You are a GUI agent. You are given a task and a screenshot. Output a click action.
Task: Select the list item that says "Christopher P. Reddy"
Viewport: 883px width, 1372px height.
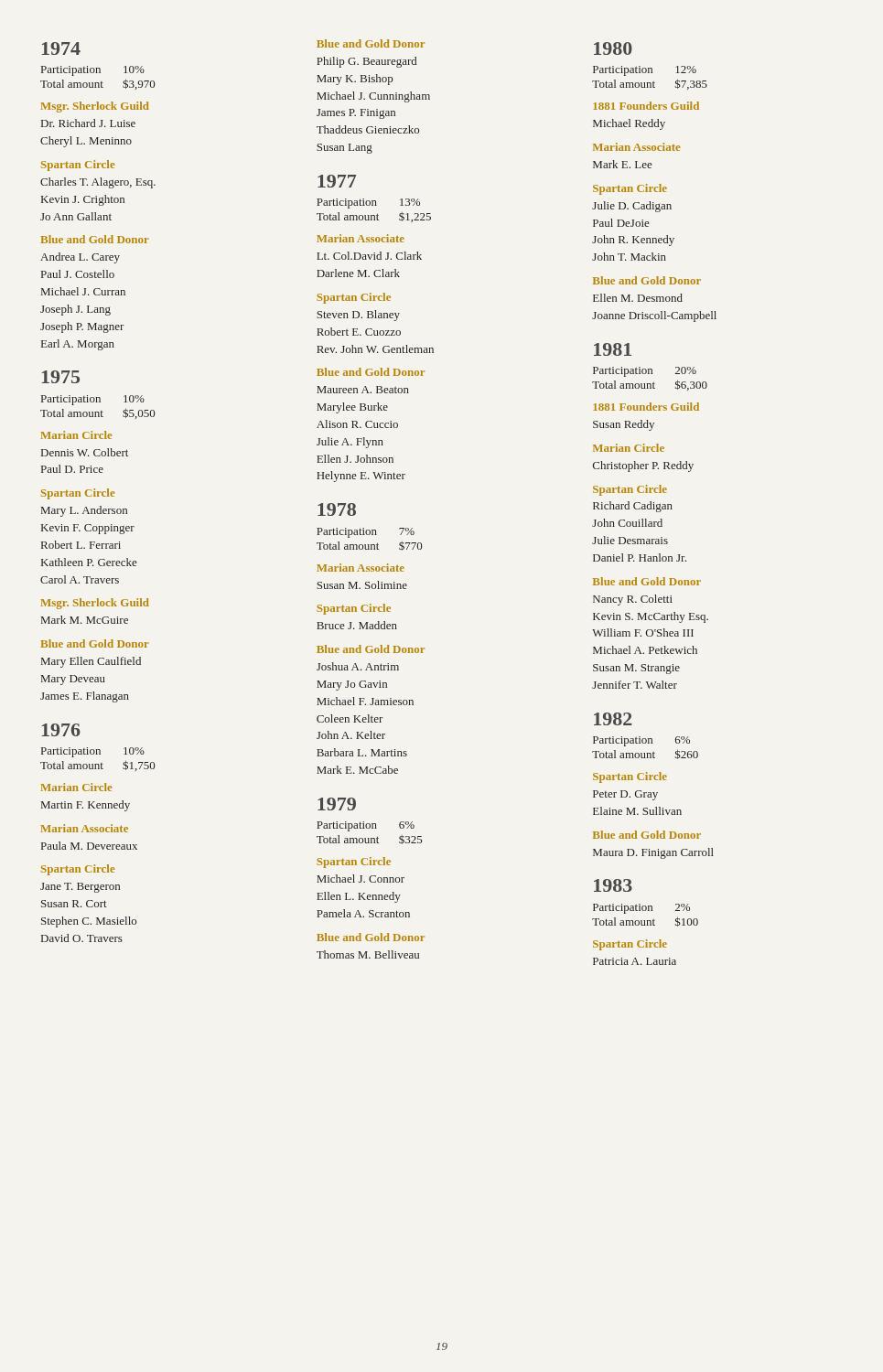[x=643, y=465]
